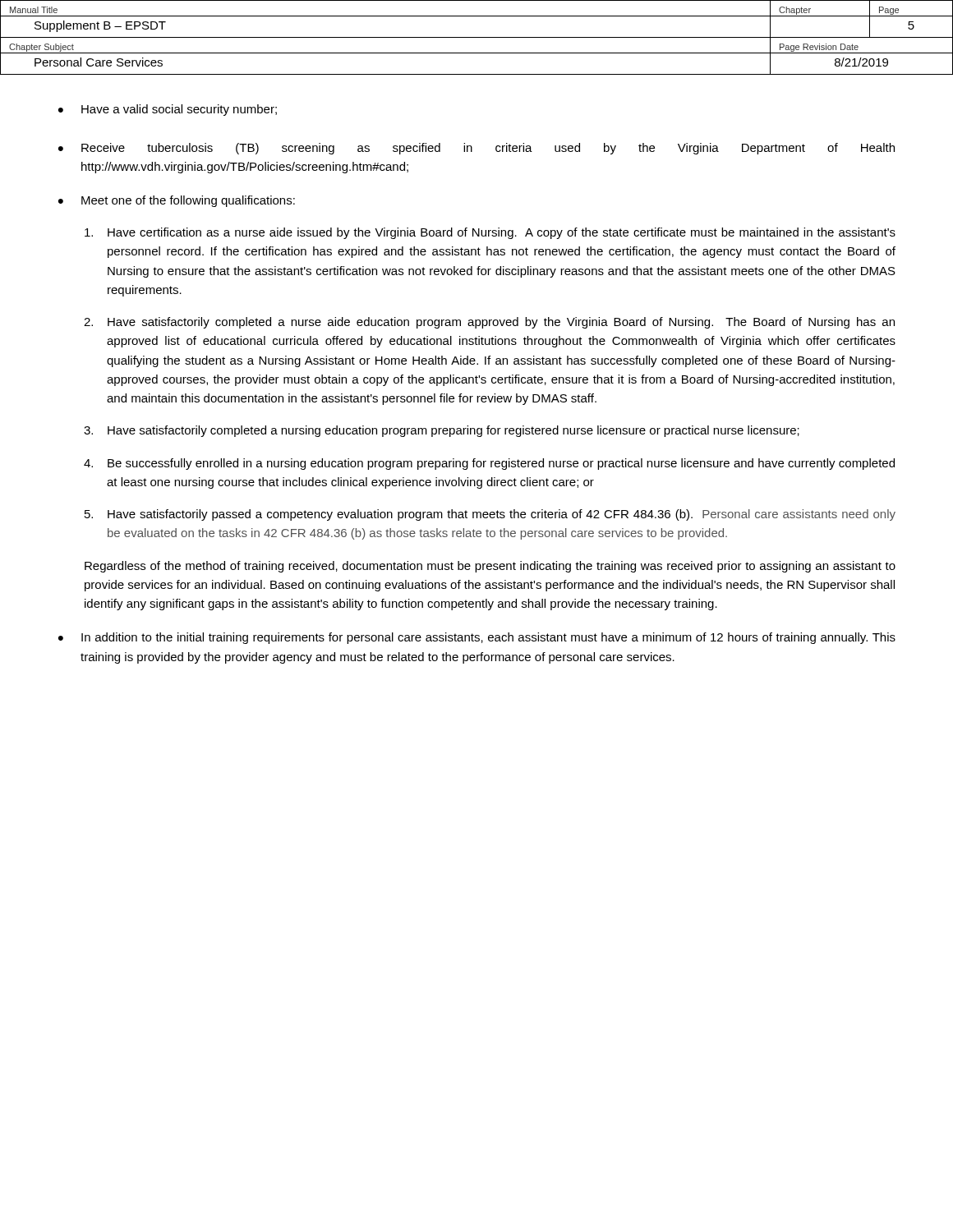953x1232 pixels.
Task: Select the list item containing "5. Have satisfactorily"
Action: pyautogui.click(x=490, y=523)
